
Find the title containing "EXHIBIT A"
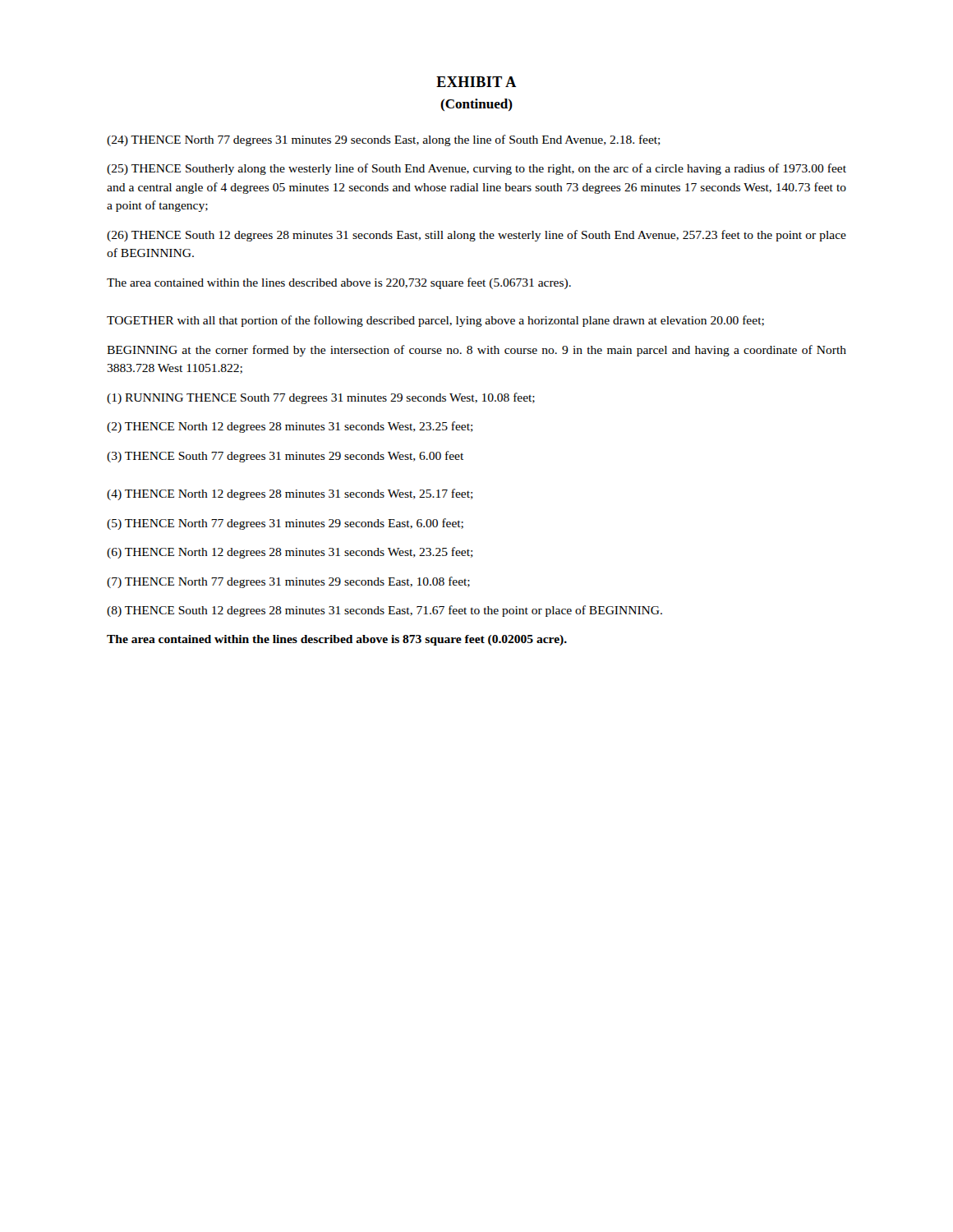[476, 82]
